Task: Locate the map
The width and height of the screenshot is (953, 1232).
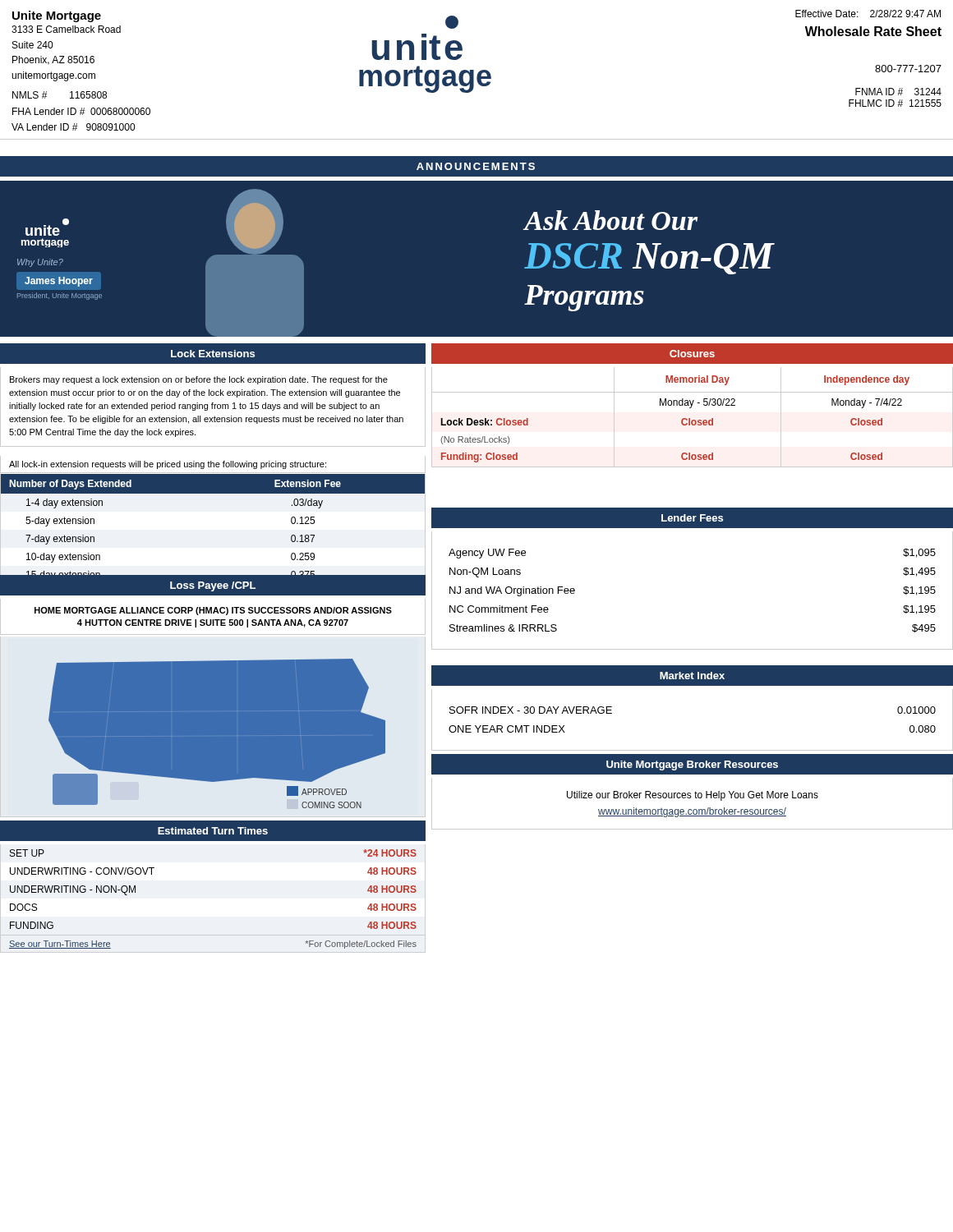Action: point(213,727)
